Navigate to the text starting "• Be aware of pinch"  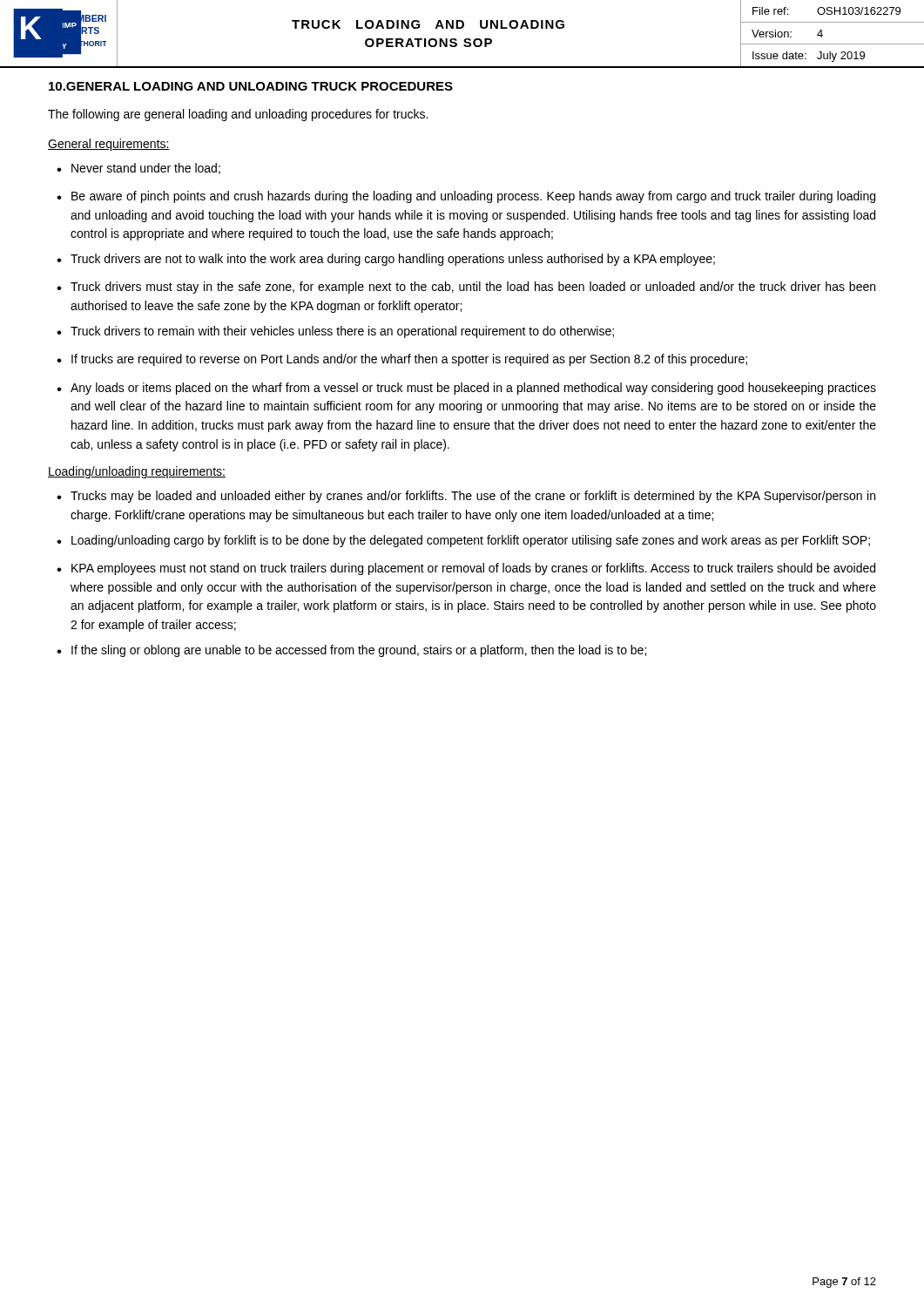462,216
